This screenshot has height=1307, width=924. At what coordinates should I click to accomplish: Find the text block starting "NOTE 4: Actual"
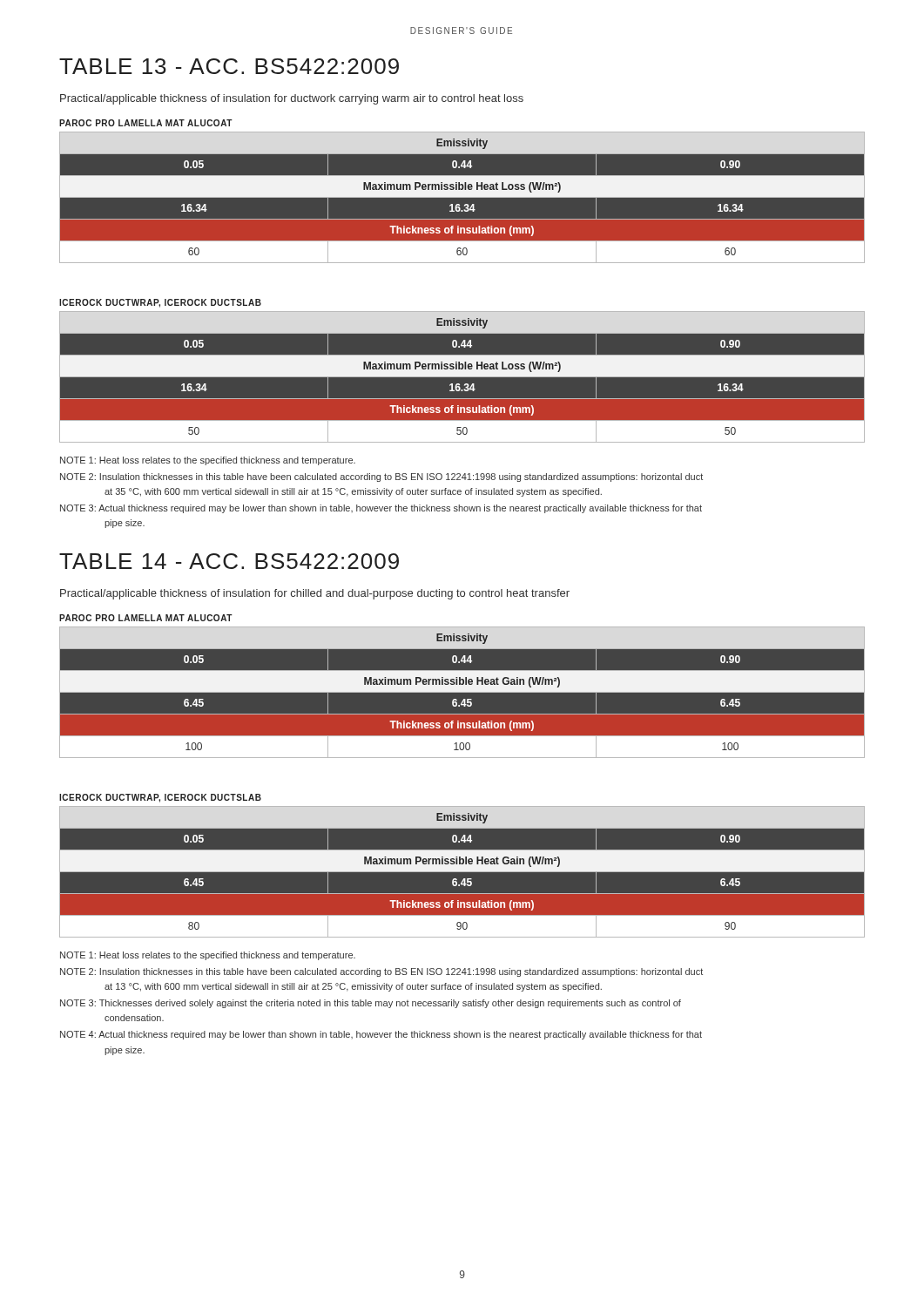pos(462,1043)
